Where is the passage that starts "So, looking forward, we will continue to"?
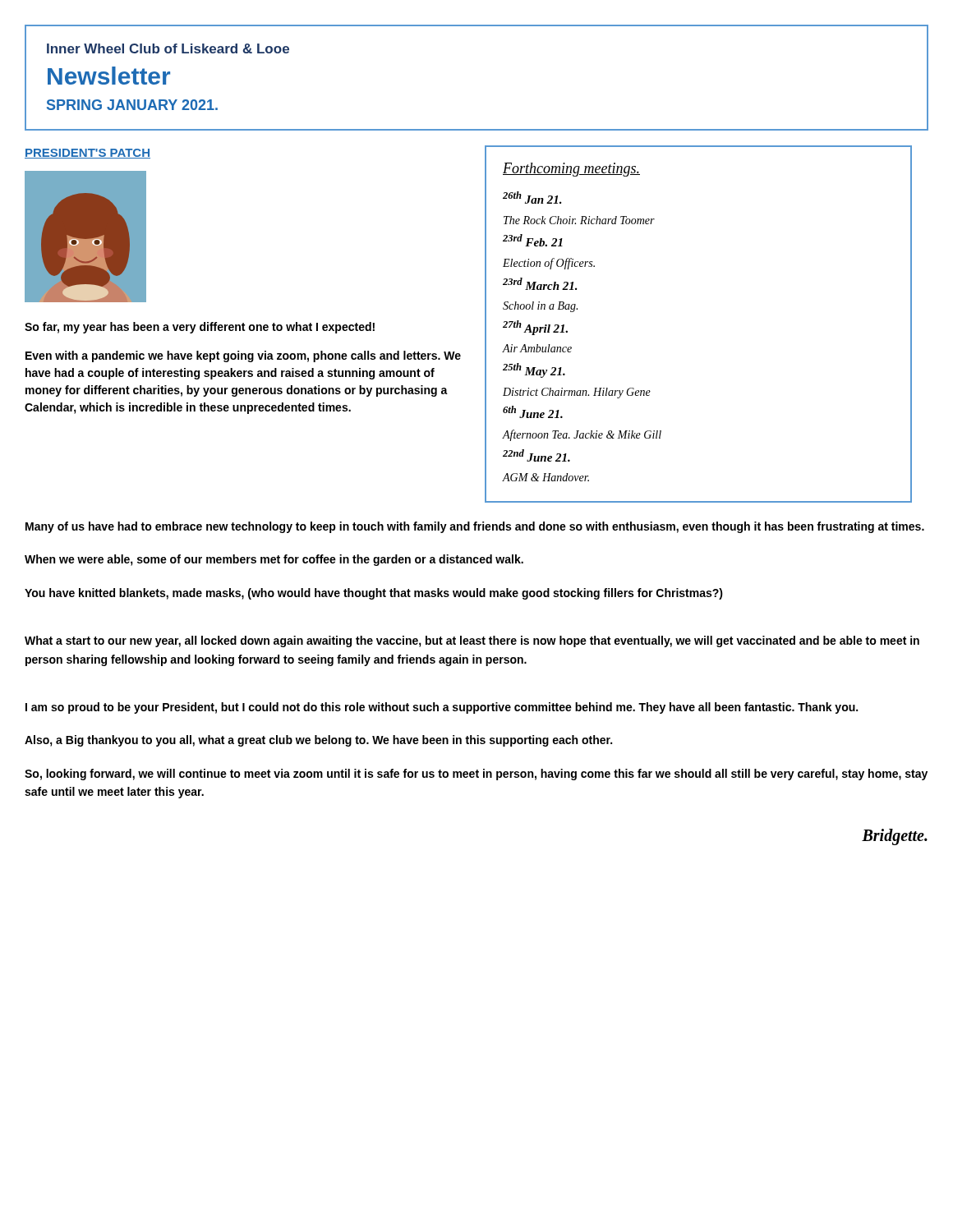Viewport: 953px width, 1232px height. 476,783
